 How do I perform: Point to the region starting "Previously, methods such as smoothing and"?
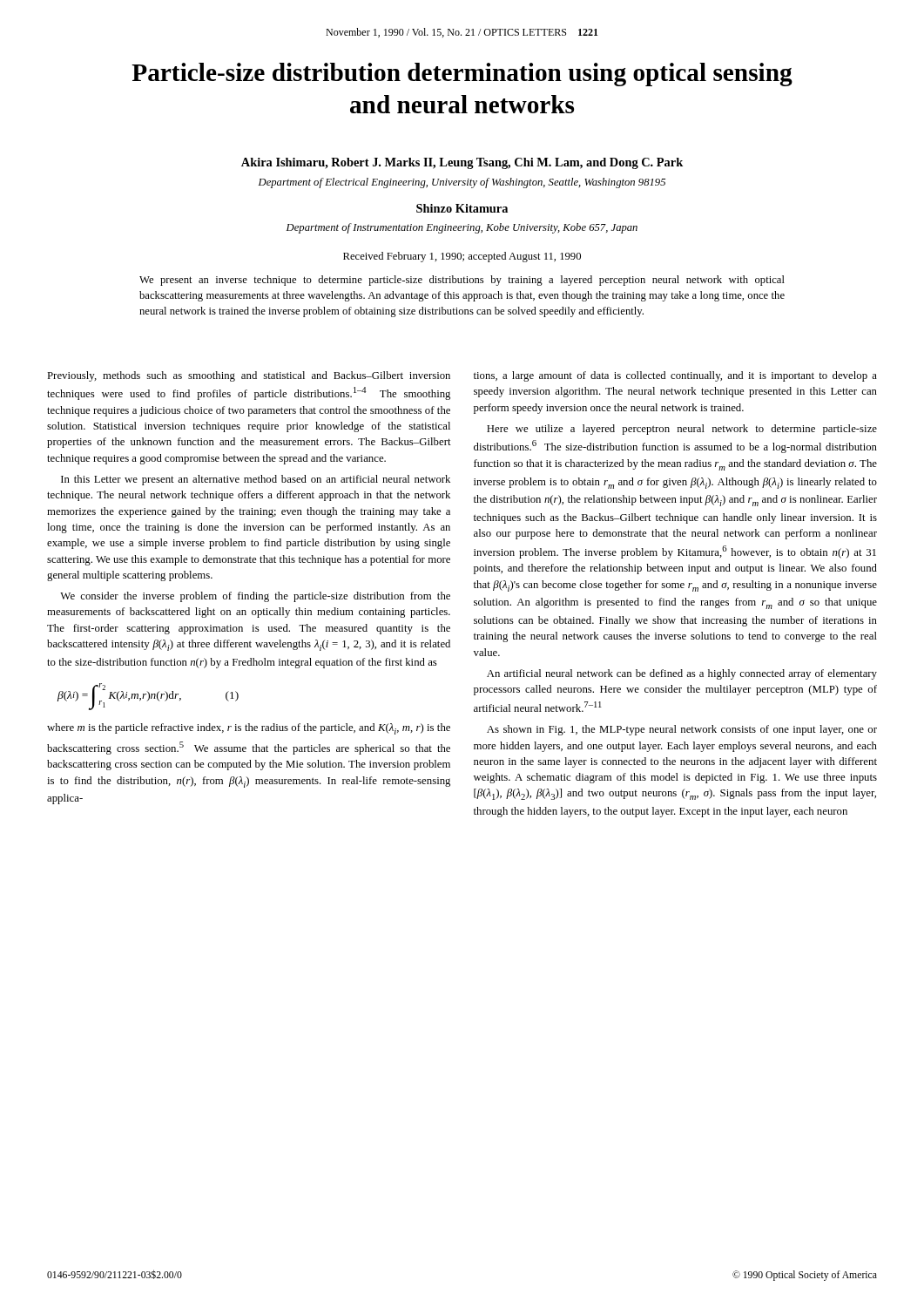click(x=249, y=587)
